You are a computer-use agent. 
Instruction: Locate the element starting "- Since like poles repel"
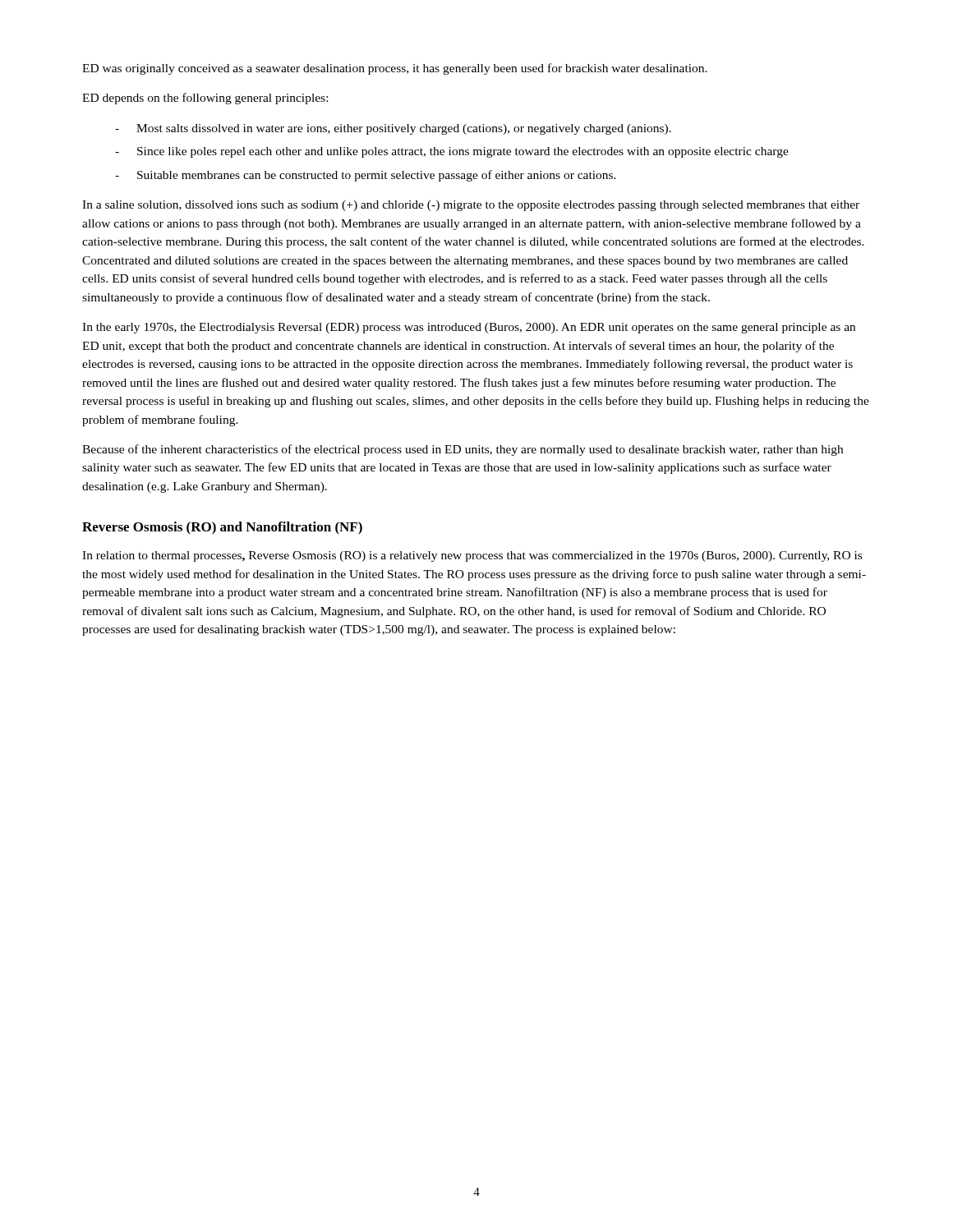tap(452, 152)
